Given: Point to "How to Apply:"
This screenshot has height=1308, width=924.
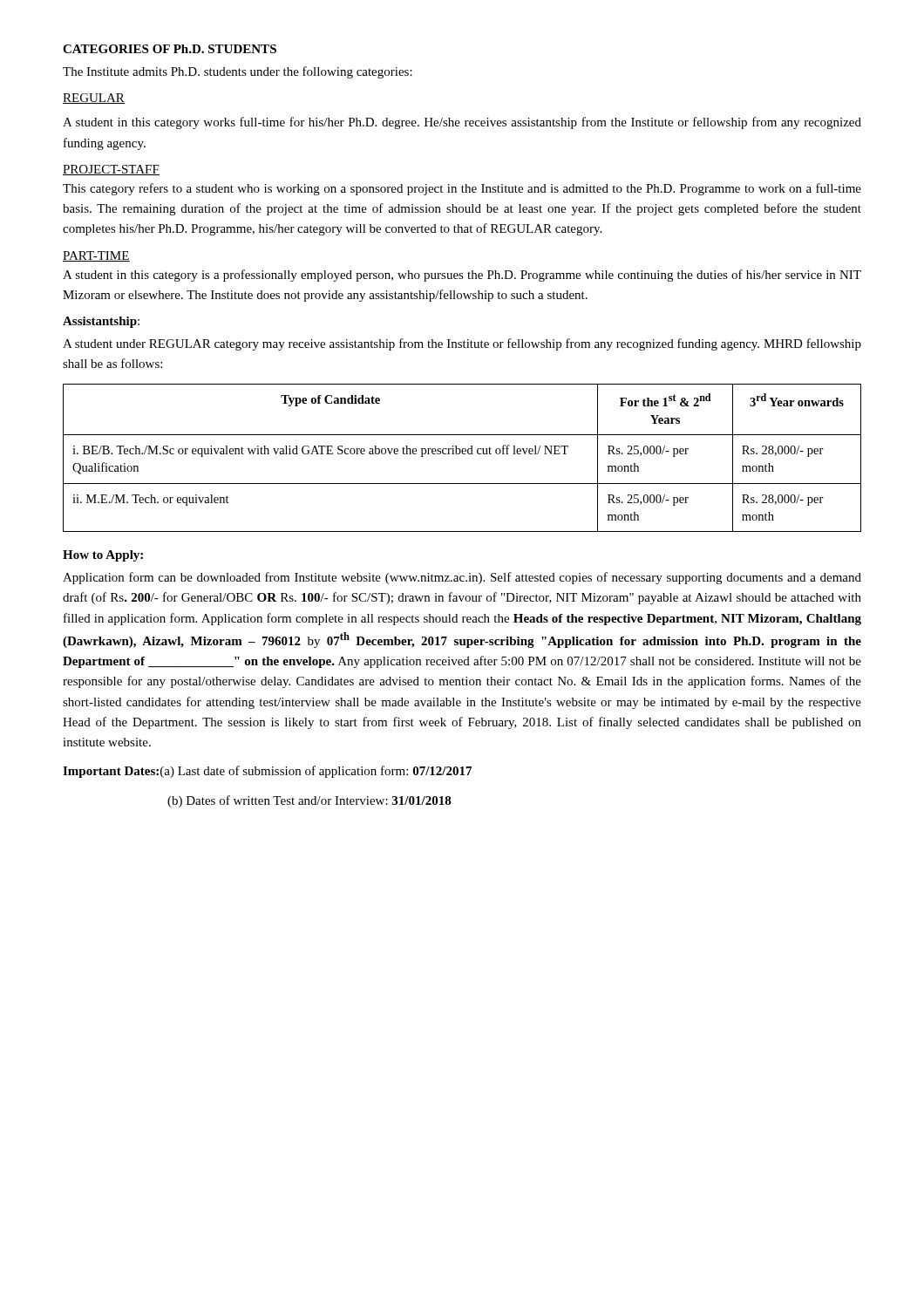Looking at the screenshot, I should (x=103, y=555).
